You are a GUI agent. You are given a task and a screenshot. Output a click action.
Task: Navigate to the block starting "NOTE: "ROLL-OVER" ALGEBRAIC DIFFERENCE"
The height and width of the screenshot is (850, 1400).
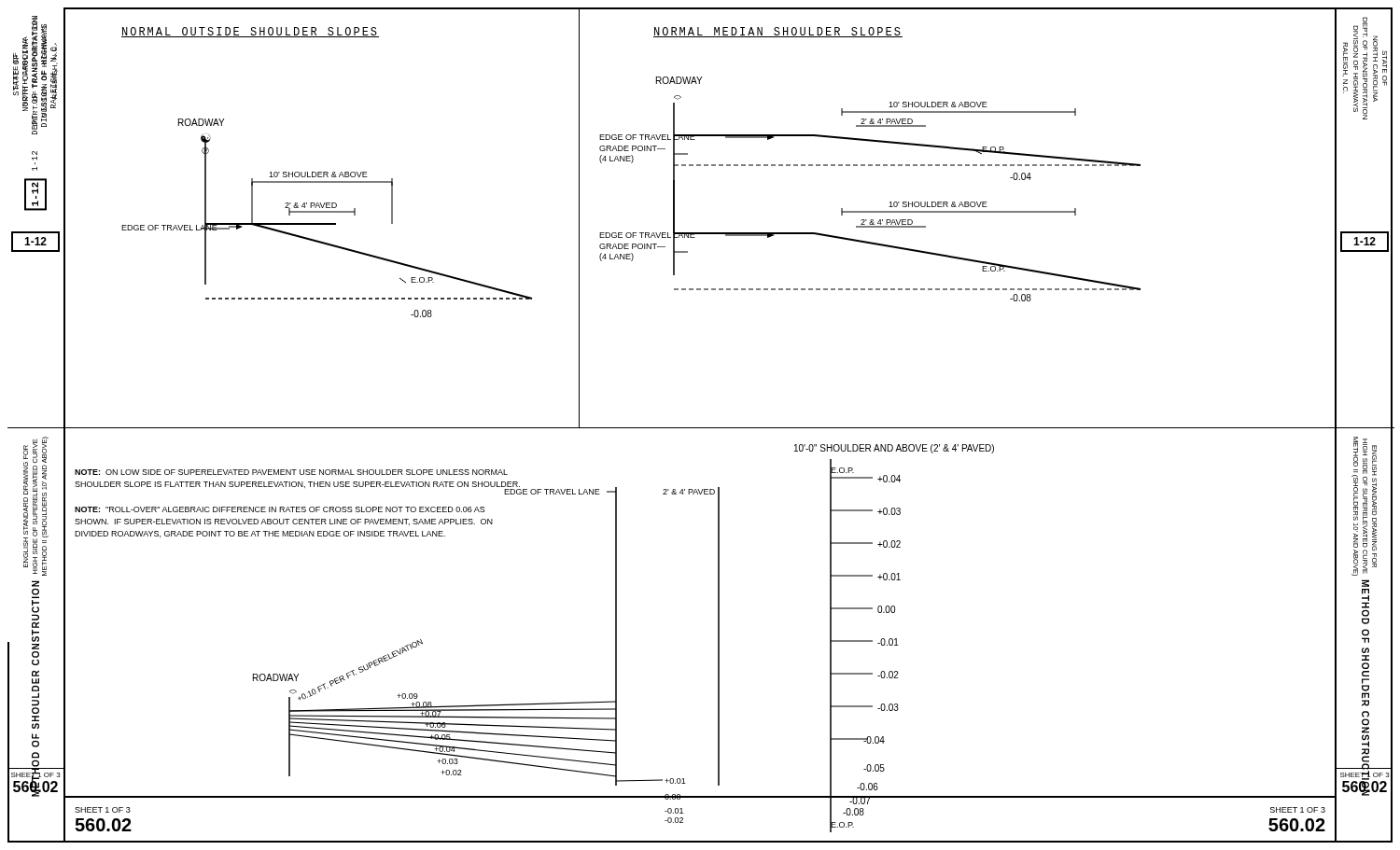point(284,522)
